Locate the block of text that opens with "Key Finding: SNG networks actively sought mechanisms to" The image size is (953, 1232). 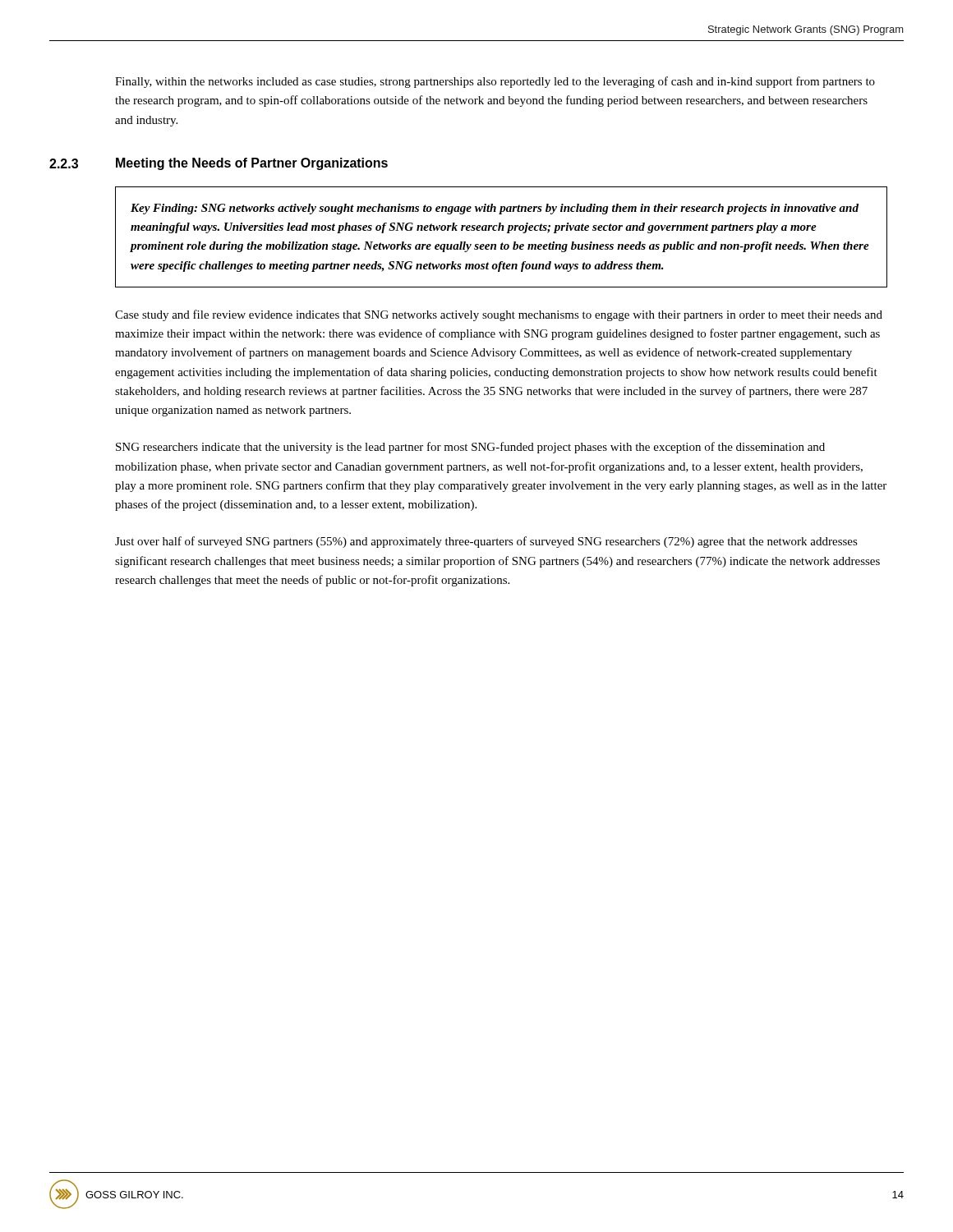coord(501,237)
